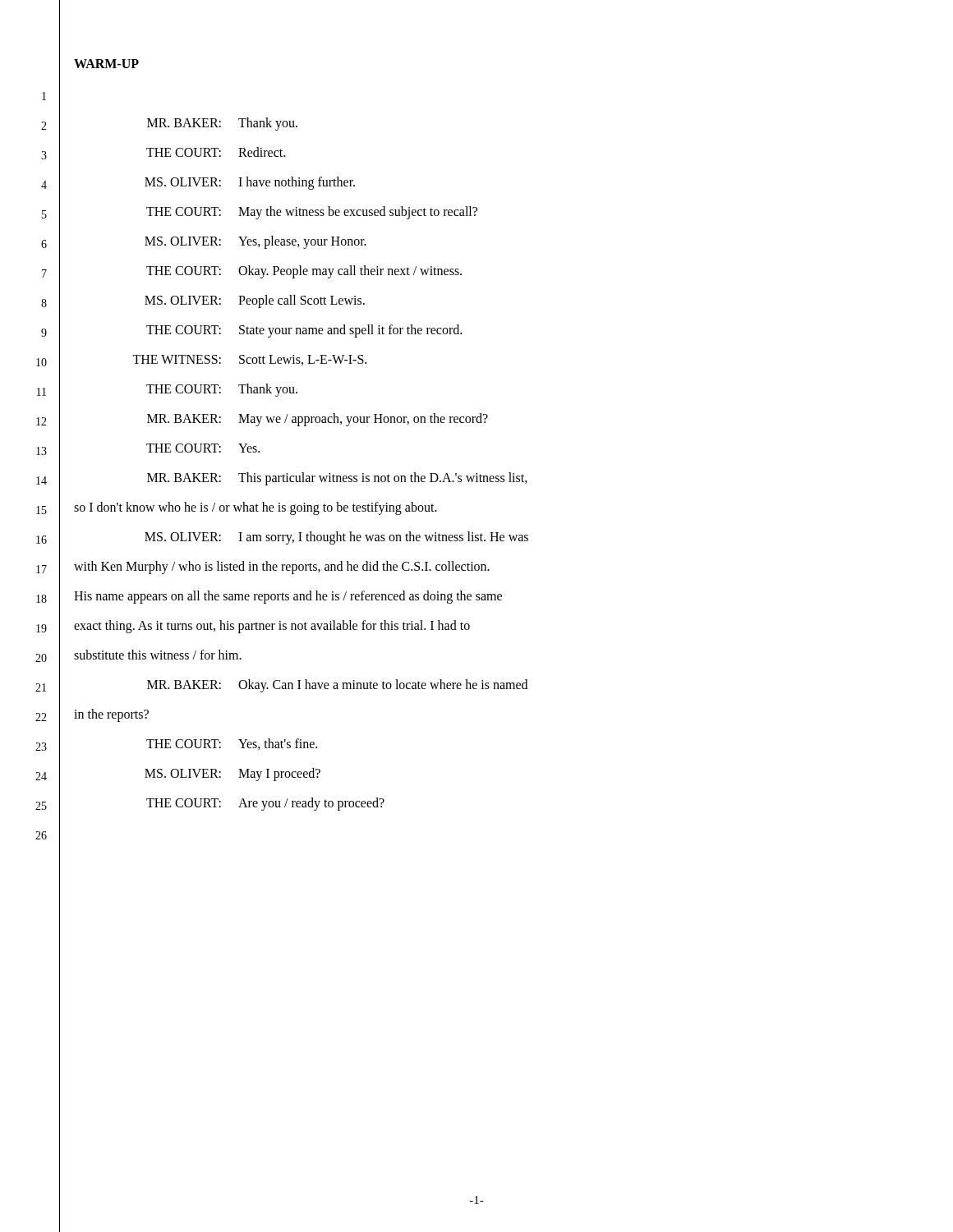Navigate to the region starting "THE WITNESS: Scott Lewis,"
Viewport: 953px width, 1232px height.
tap(249, 360)
